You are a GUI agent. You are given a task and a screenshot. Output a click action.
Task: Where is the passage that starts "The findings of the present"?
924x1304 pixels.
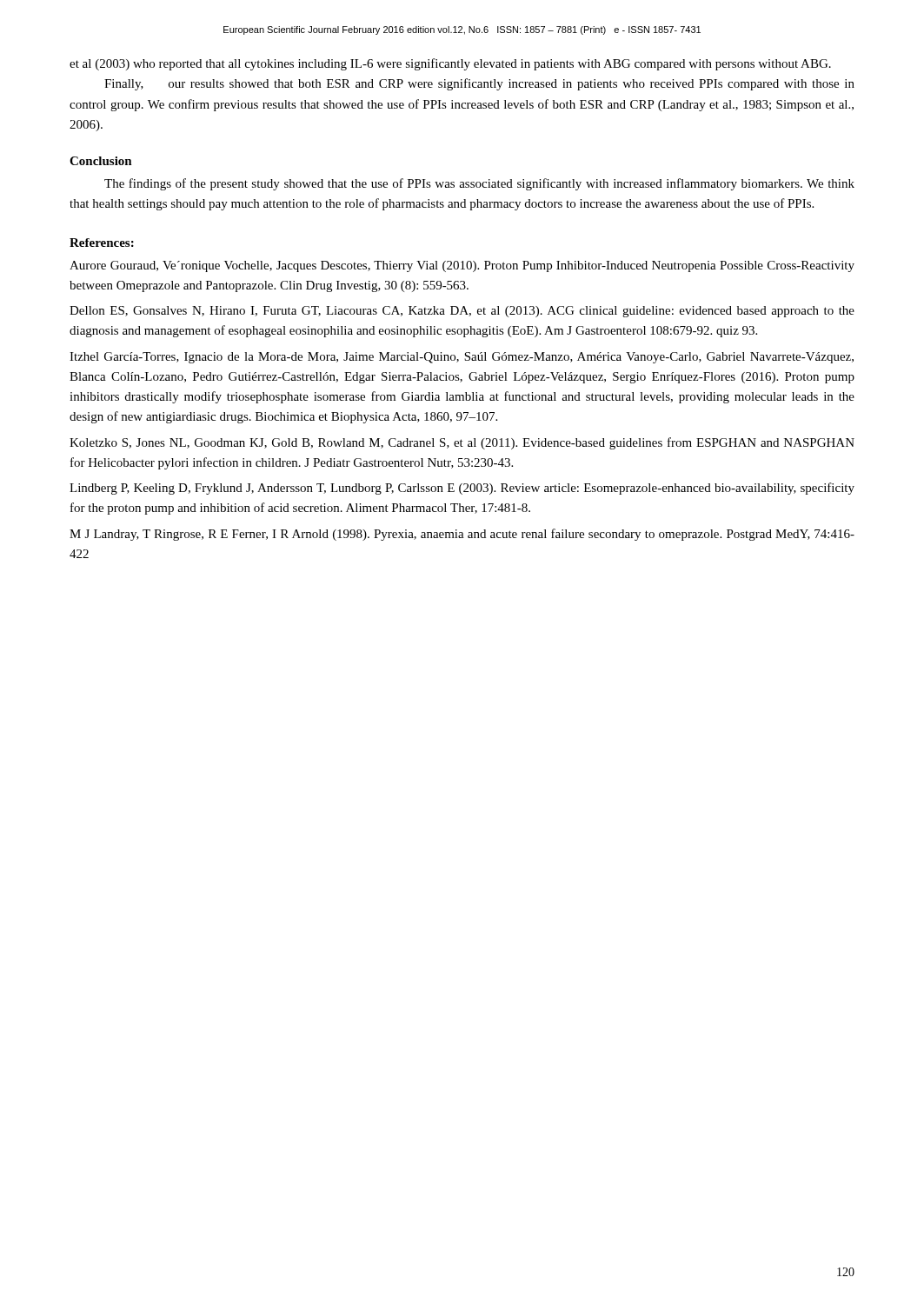[462, 194]
